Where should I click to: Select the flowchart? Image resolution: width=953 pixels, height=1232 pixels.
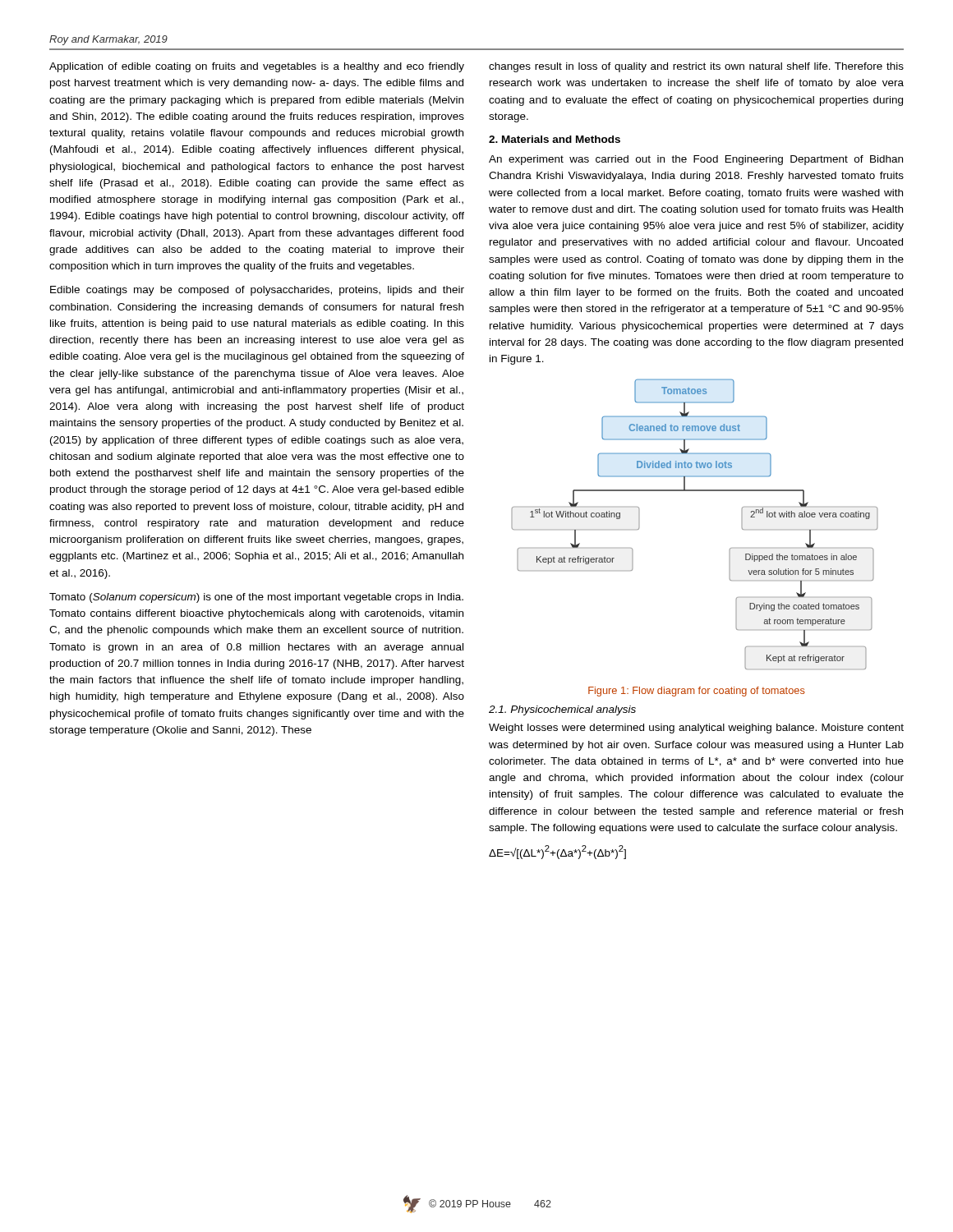pyautogui.click(x=696, y=527)
